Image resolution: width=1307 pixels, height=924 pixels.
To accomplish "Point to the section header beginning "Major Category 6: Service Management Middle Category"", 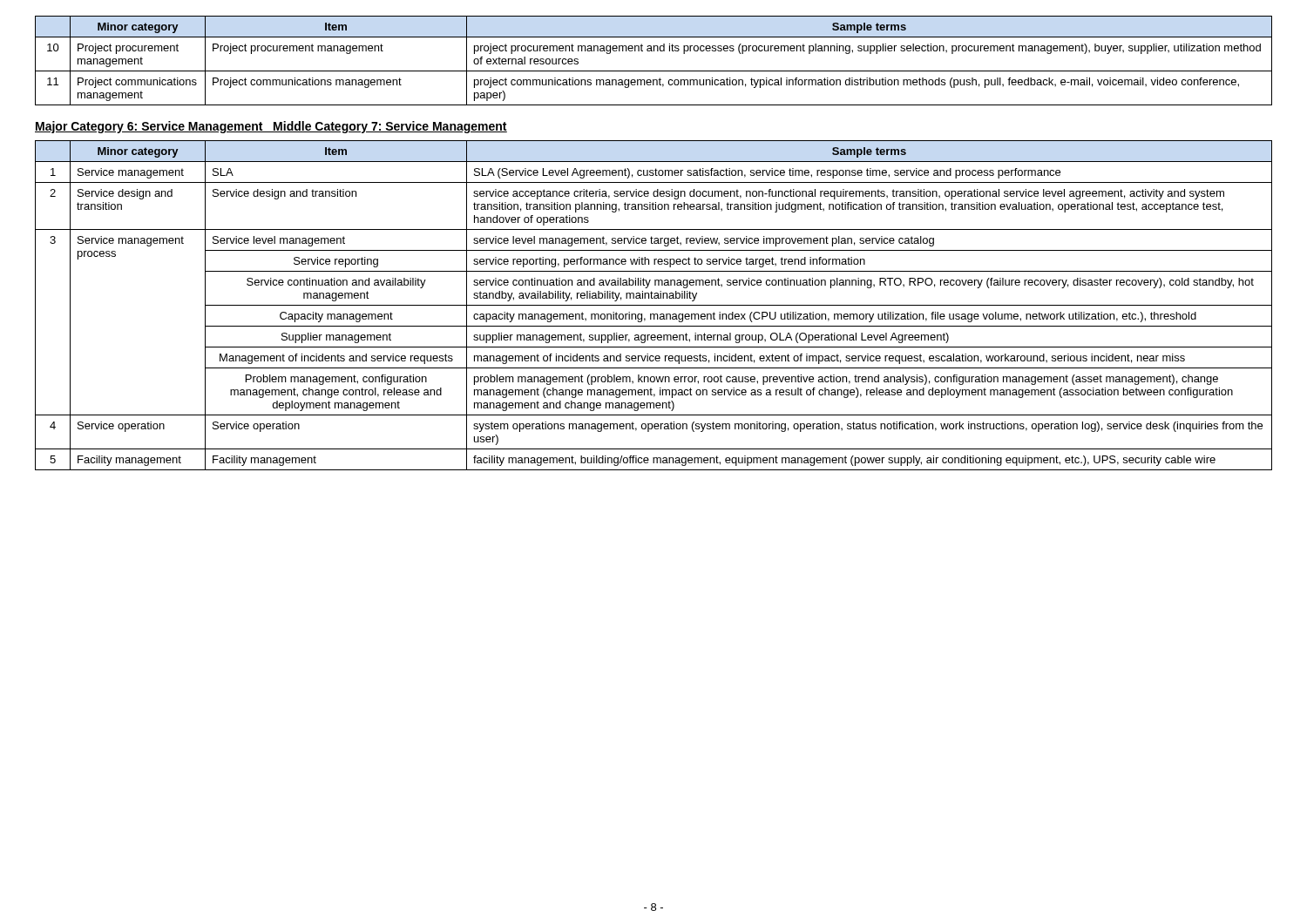I will coord(271,126).
